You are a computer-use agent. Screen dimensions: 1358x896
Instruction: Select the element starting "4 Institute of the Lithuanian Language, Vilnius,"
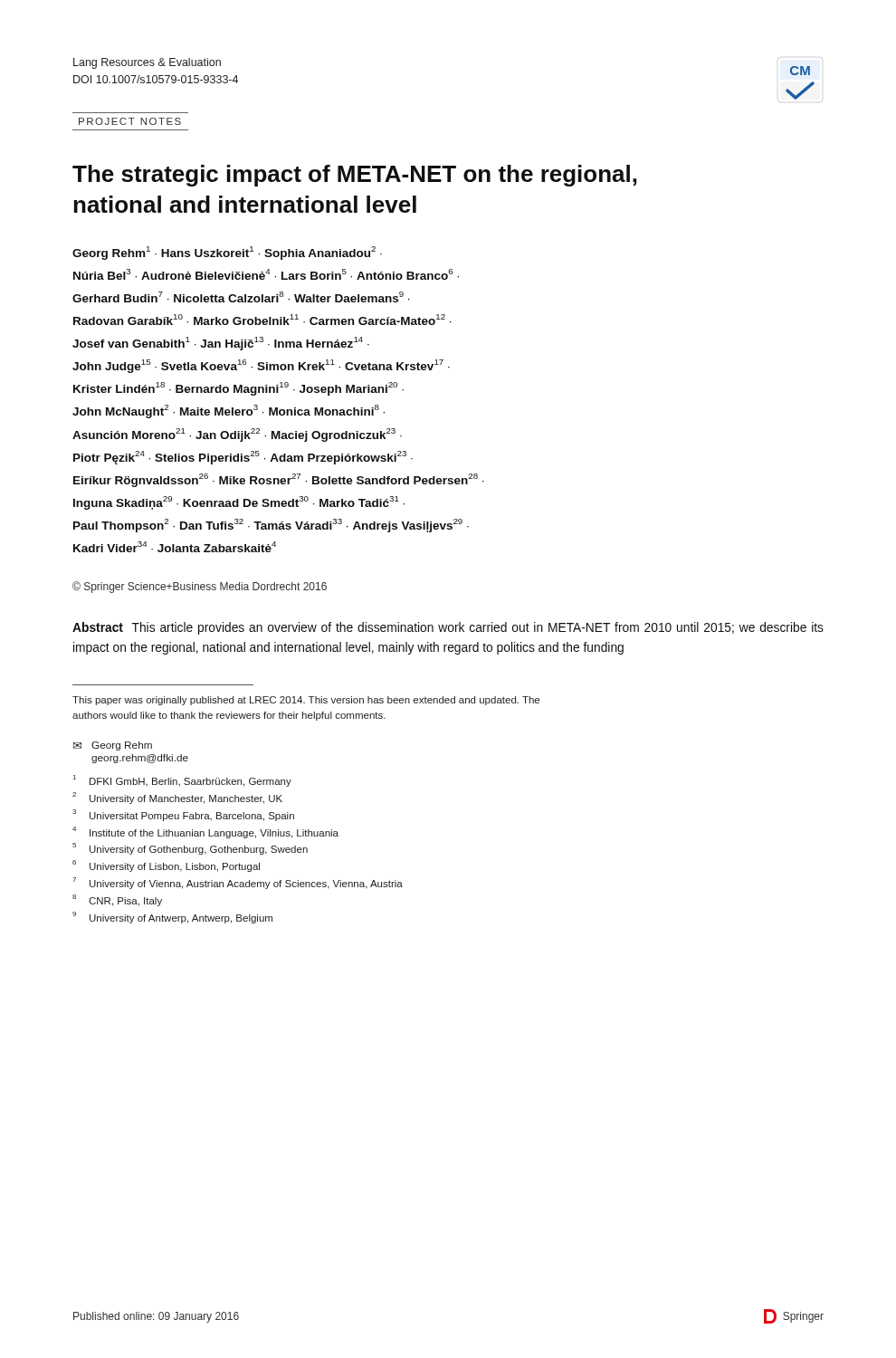[205, 833]
